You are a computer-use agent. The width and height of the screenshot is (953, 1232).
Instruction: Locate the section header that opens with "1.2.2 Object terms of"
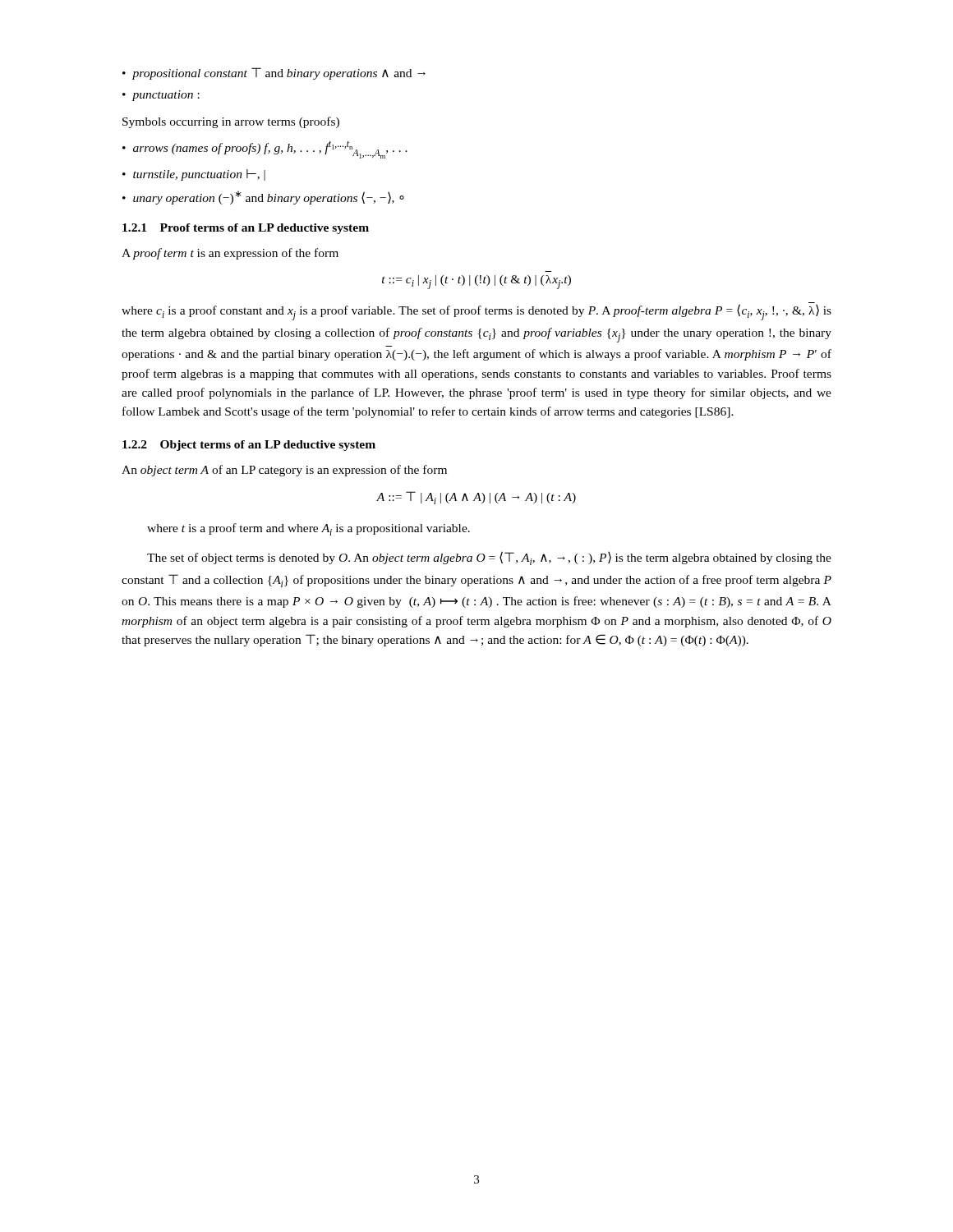point(249,444)
